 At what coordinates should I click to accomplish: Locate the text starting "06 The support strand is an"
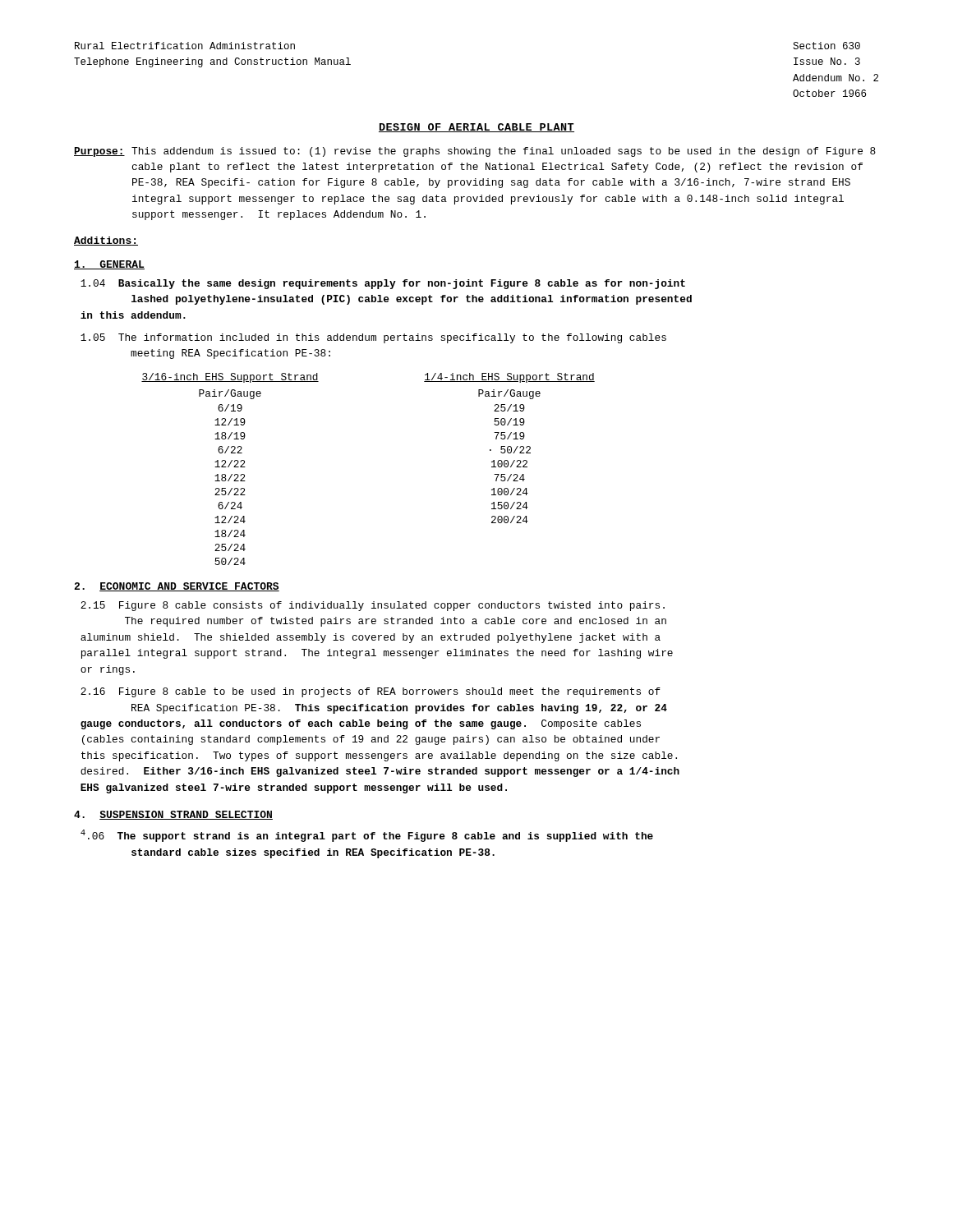pyautogui.click(x=364, y=843)
